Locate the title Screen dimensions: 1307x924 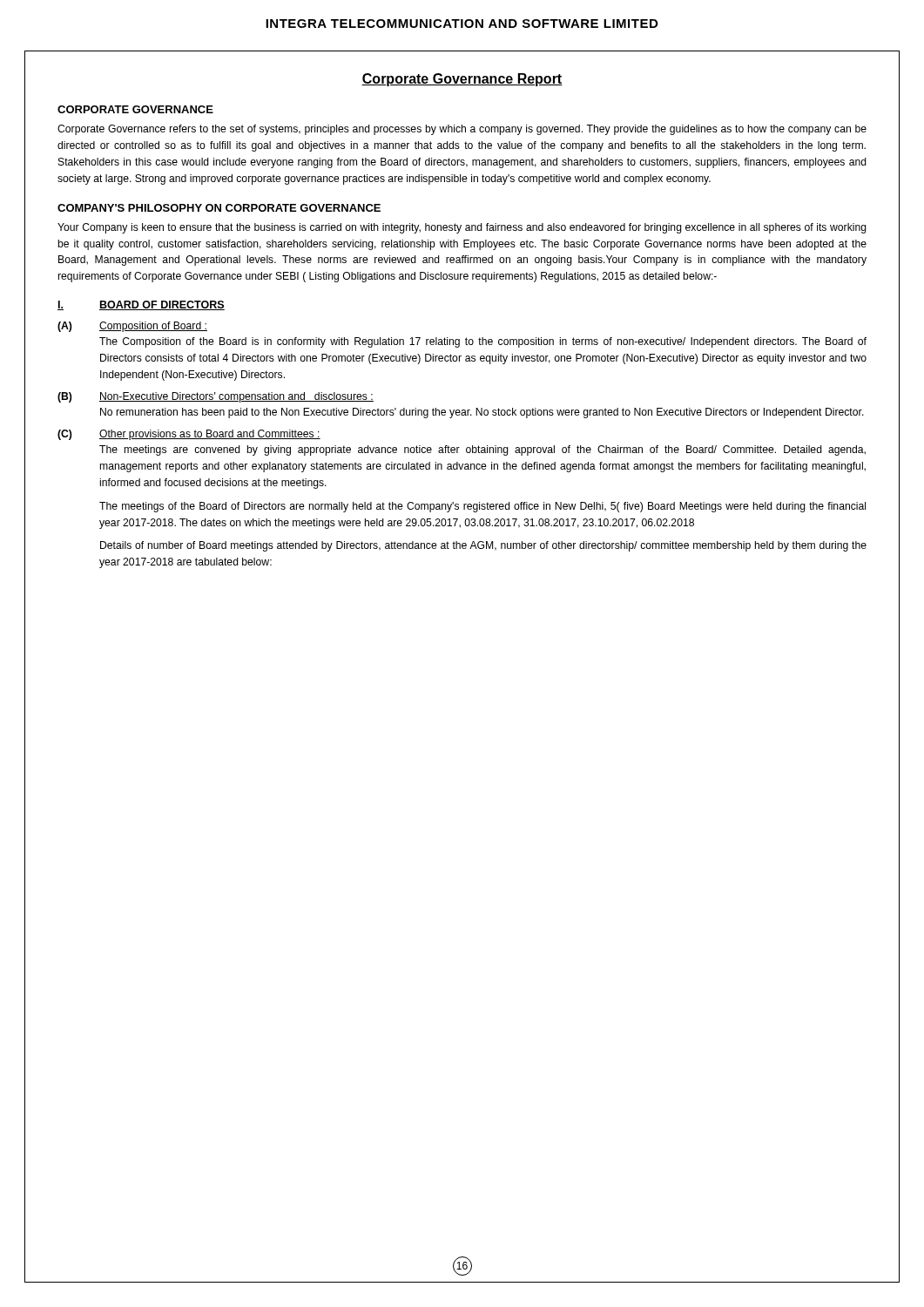(462, 79)
